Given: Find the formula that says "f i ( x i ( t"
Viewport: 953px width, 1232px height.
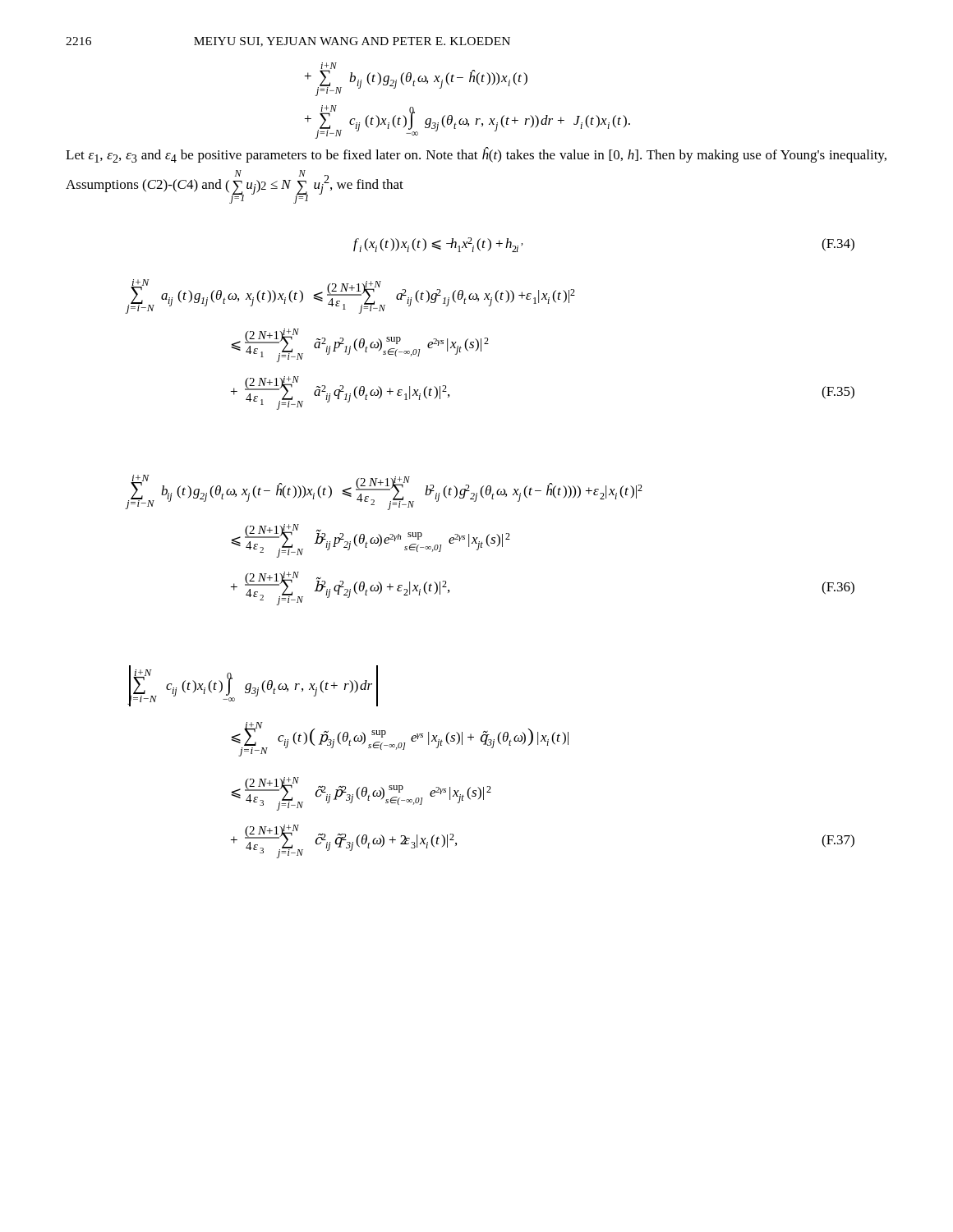Looking at the screenshot, I should pyautogui.click(x=476, y=243).
